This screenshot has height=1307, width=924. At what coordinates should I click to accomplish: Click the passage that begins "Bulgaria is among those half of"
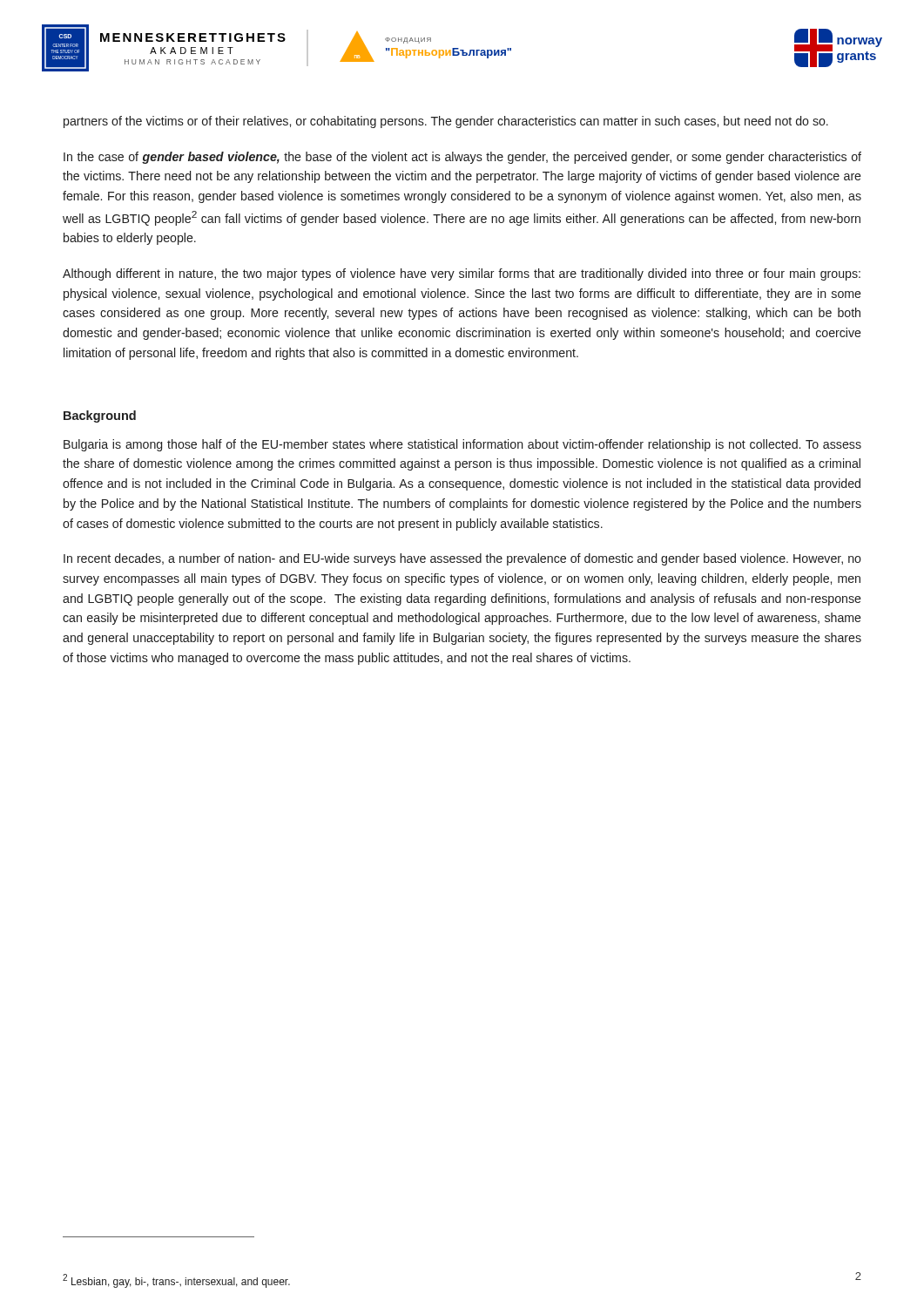coord(462,484)
